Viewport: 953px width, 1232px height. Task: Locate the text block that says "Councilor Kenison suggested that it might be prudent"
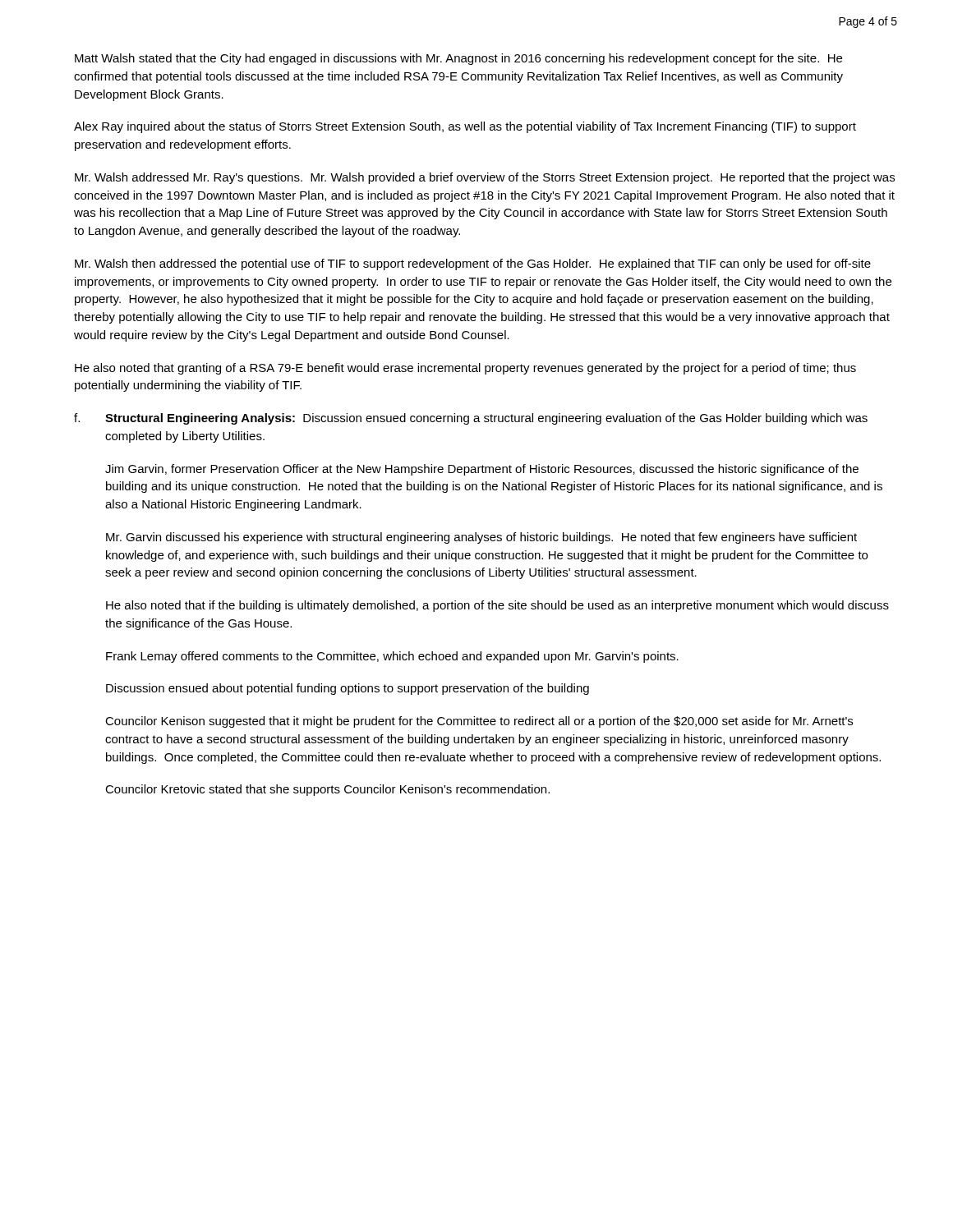494,739
